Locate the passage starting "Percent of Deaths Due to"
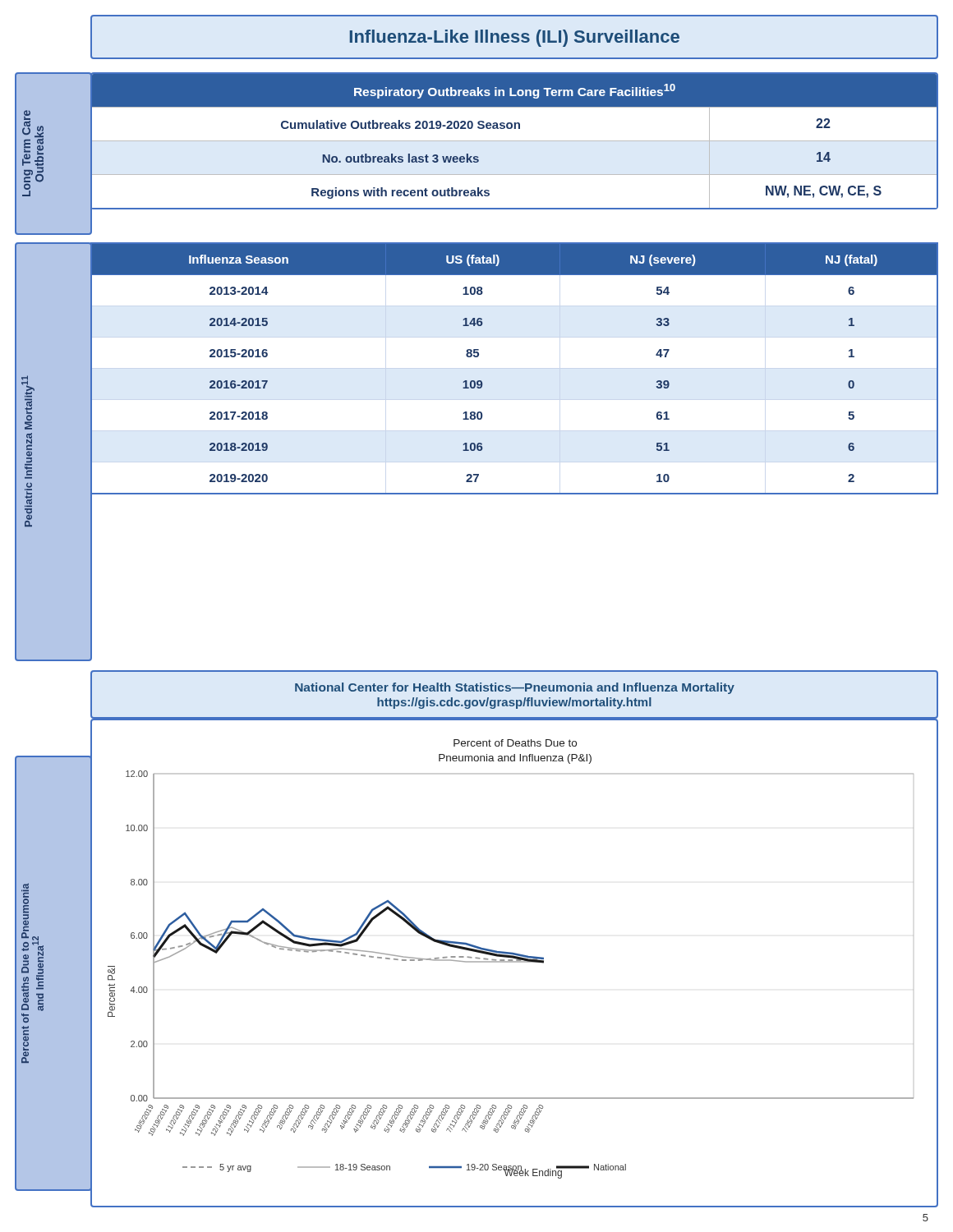 [x=33, y=973]
